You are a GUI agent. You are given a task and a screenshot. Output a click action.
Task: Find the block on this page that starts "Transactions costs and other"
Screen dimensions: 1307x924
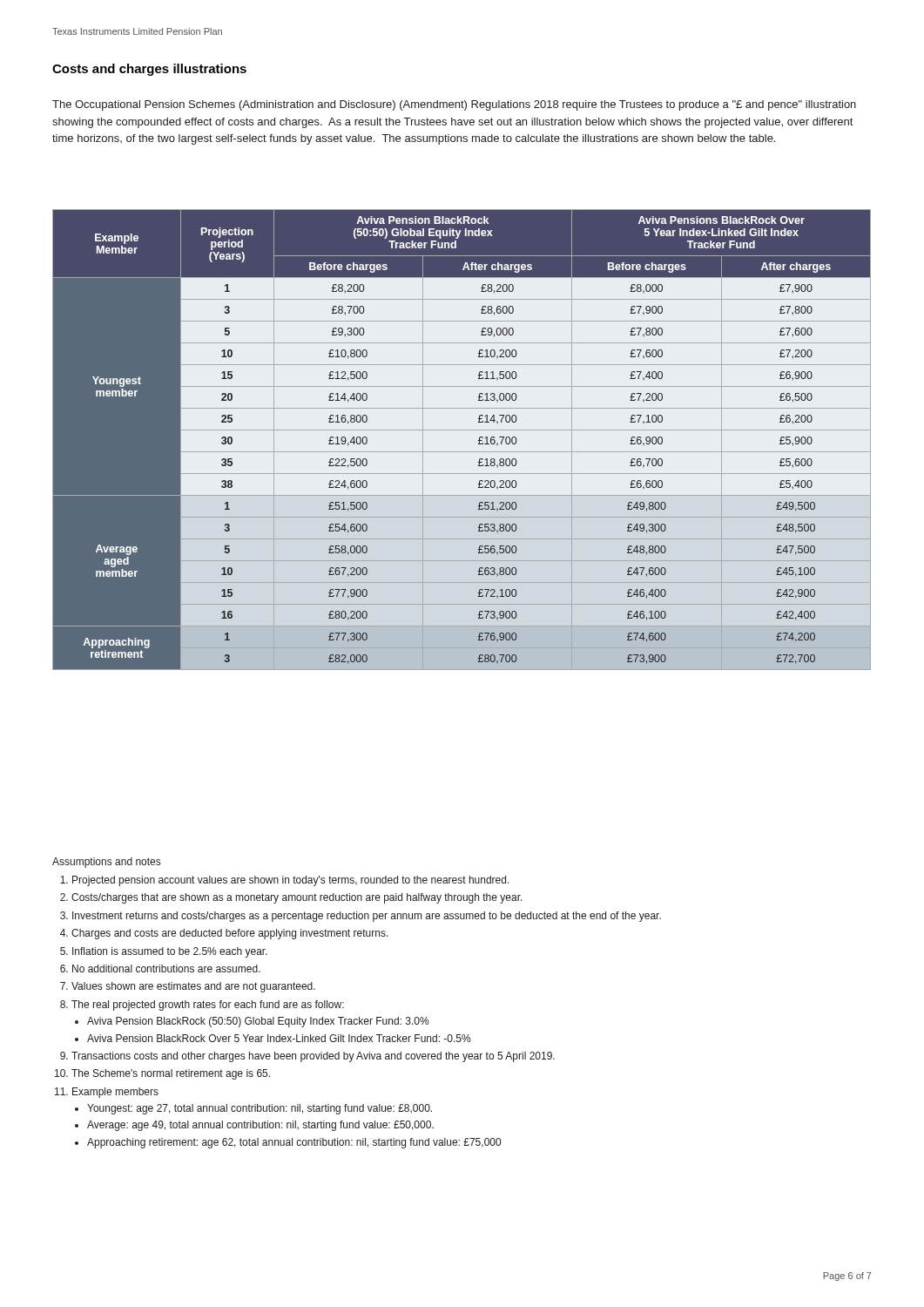[313, 1056]
